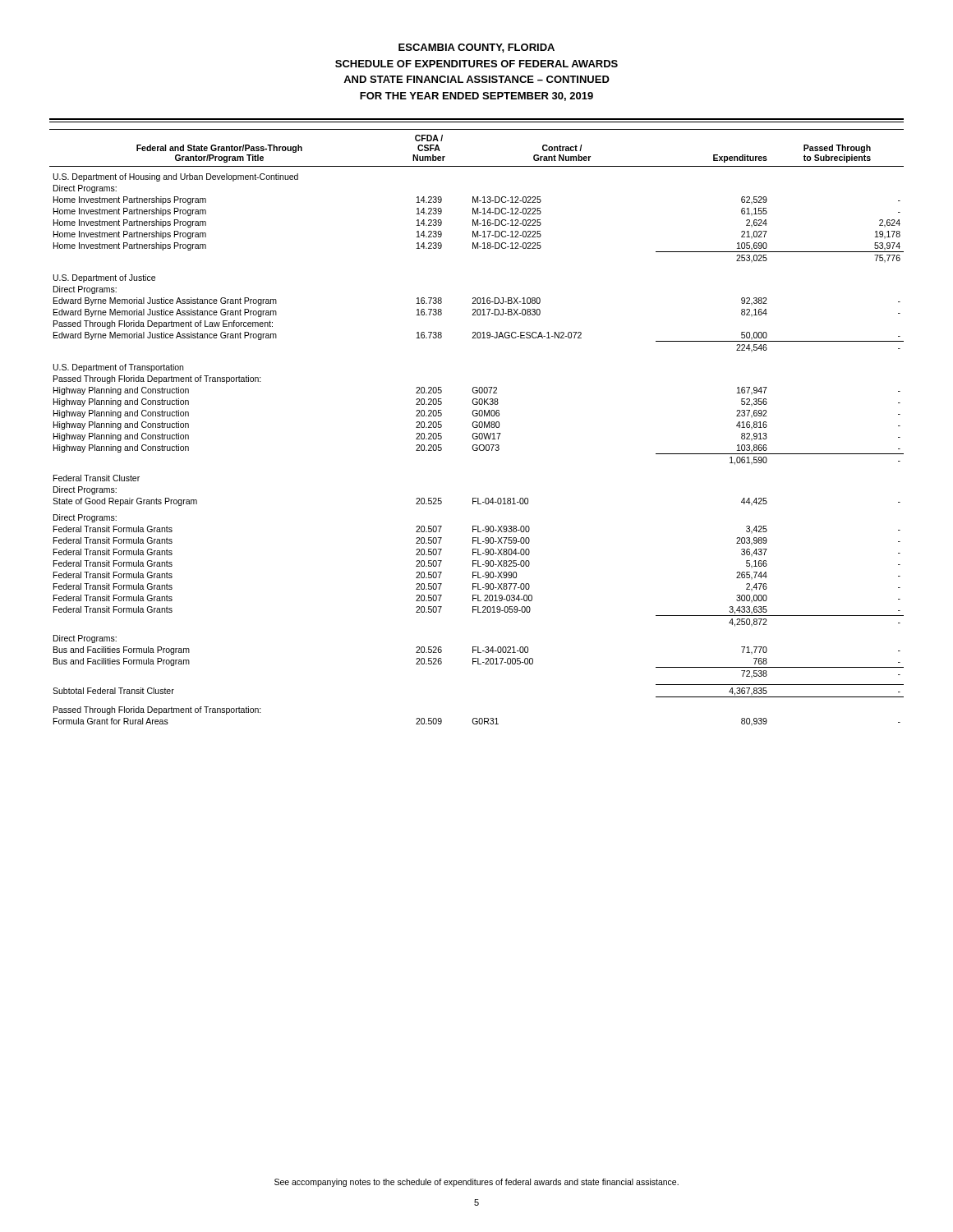Click the title that begins "ESCAMBIA COUNTY, FLORIDA SCHEDULE OF EXPENDITURES"

pos(476,71)
